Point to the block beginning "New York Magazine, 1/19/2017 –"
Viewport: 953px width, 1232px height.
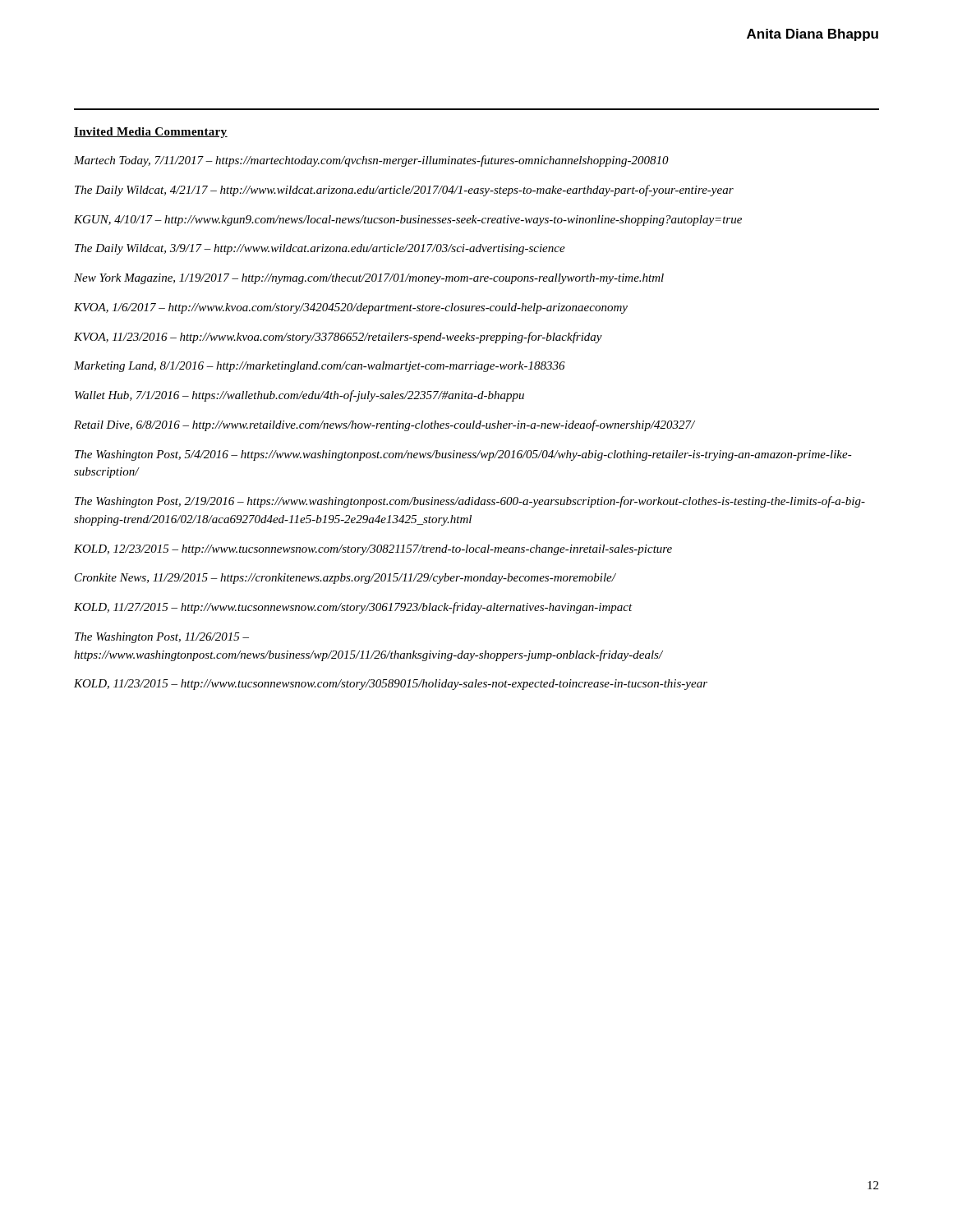coord(369,278)
